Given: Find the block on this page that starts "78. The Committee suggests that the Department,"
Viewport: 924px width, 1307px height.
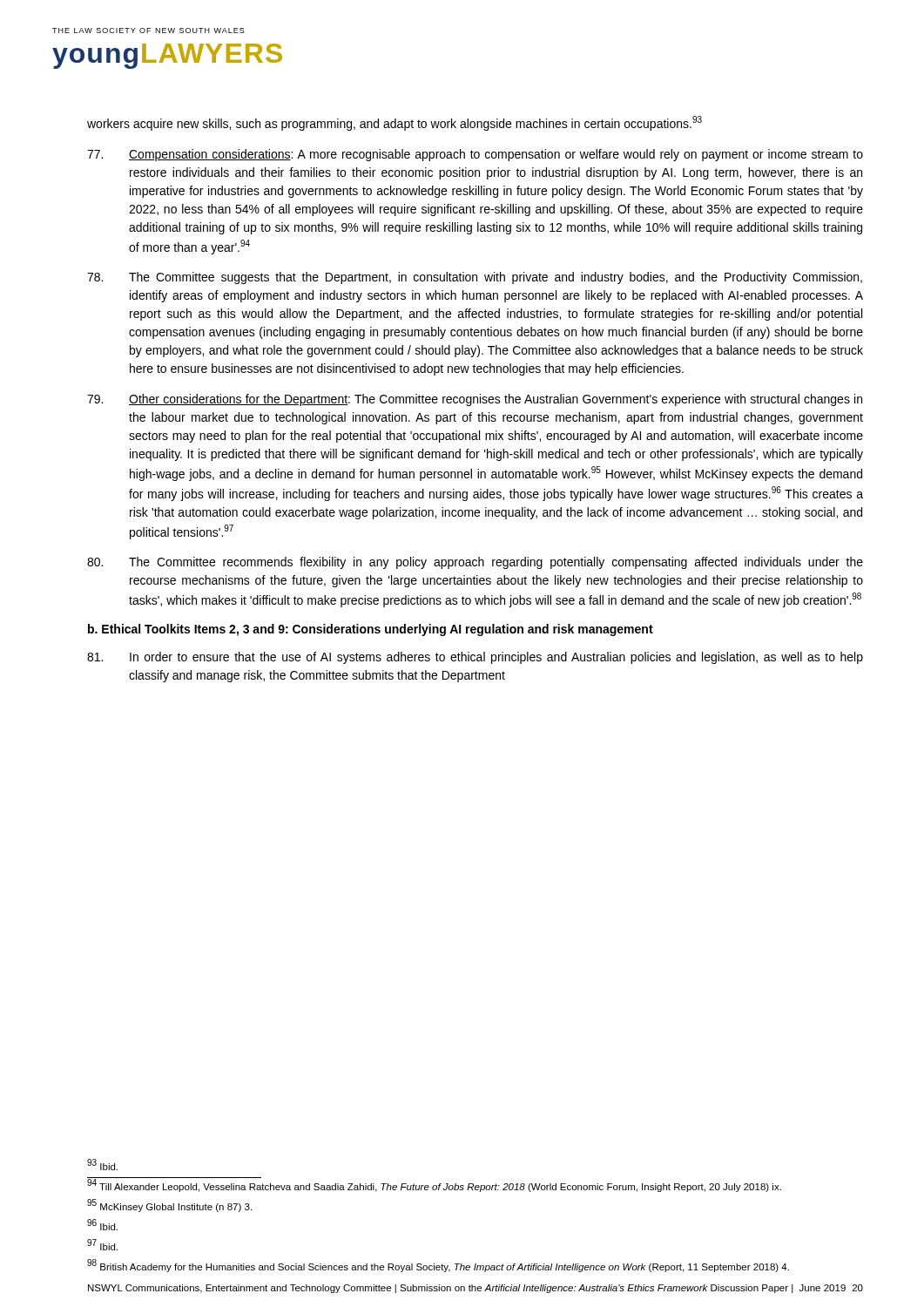Looking at the screenshot, I should pyautogui.click(x=475, y=323).
